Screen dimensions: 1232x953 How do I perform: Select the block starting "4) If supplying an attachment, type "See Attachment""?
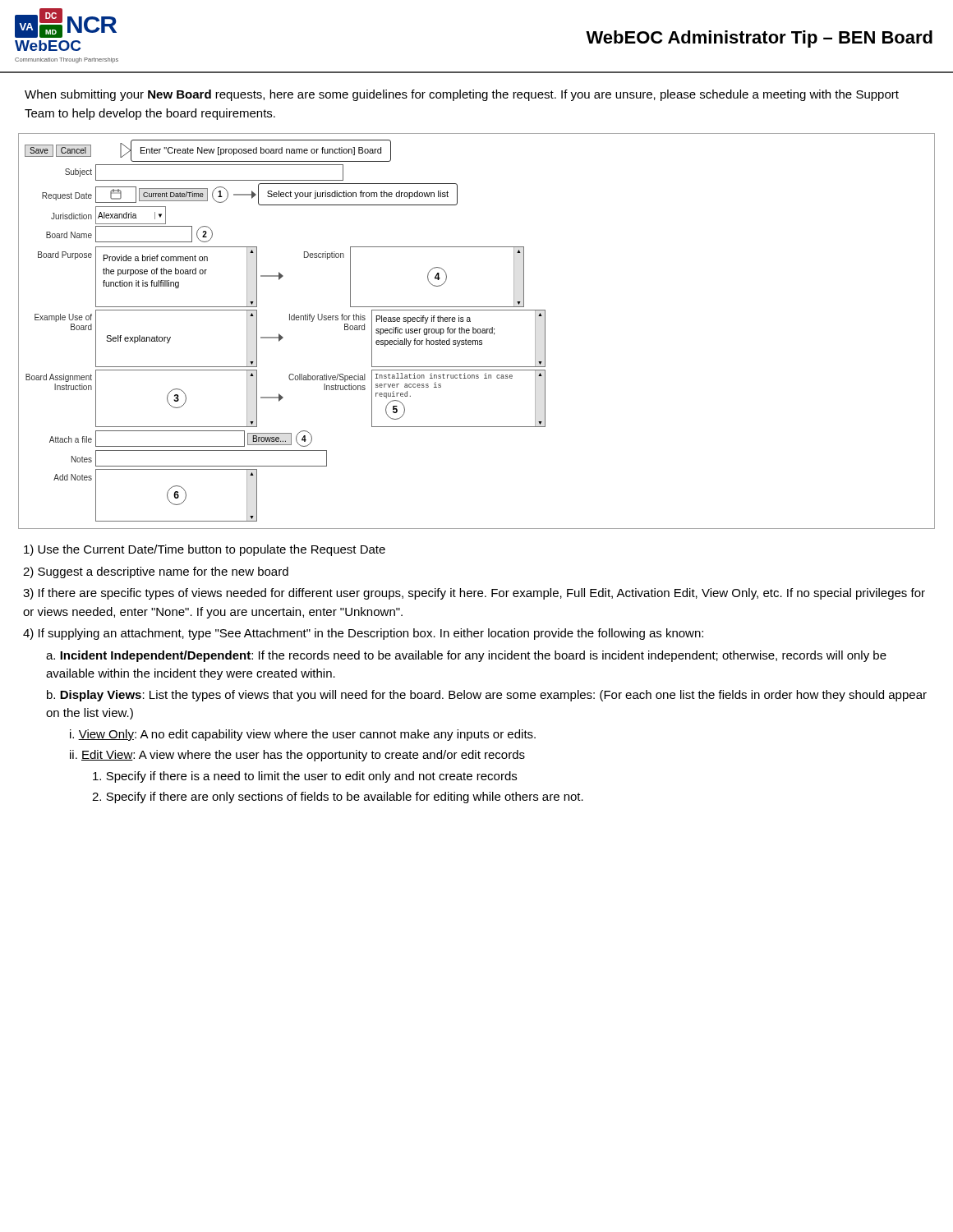pyautogui.click(x=364, y=633)
